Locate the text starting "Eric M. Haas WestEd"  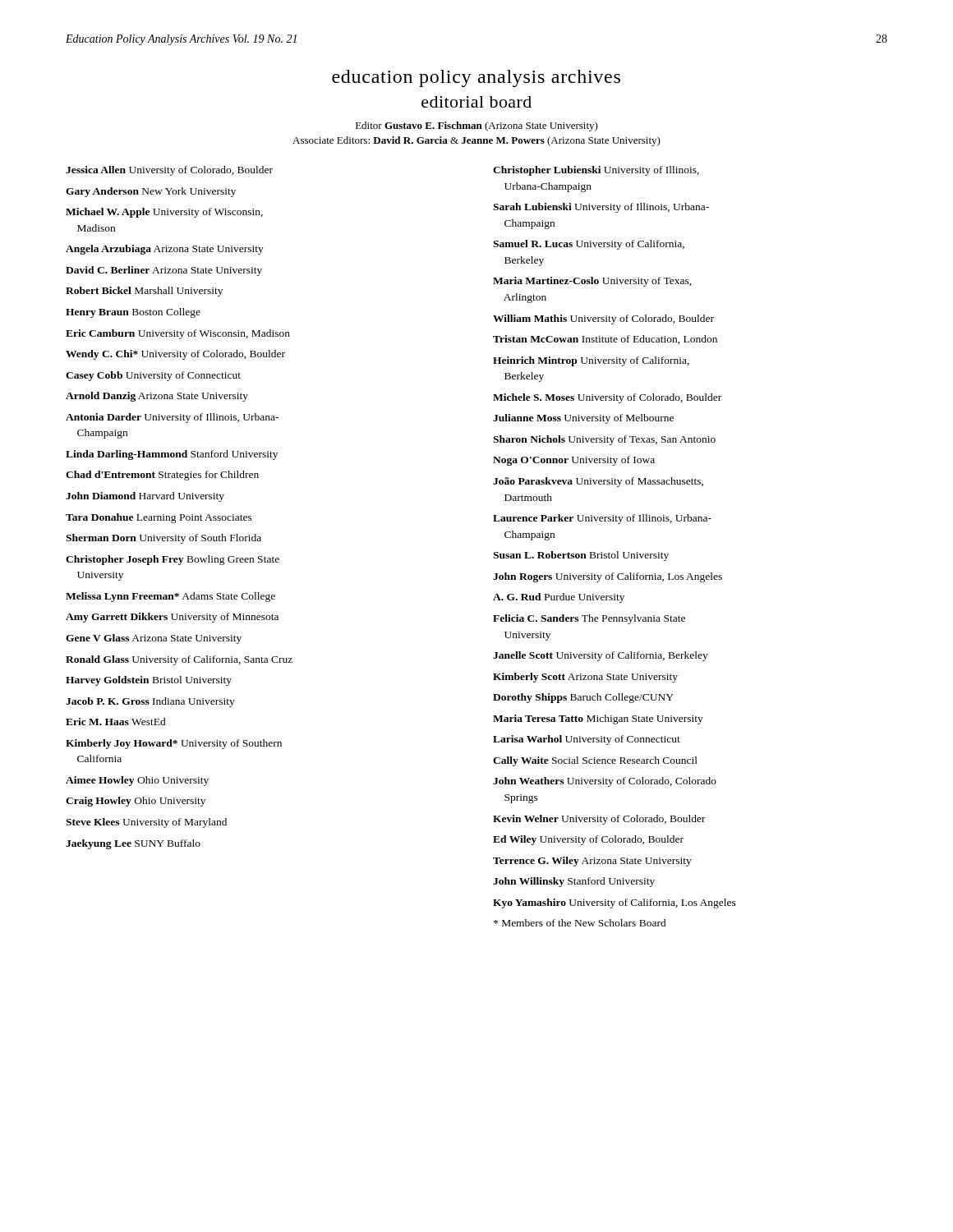(116, 722)
